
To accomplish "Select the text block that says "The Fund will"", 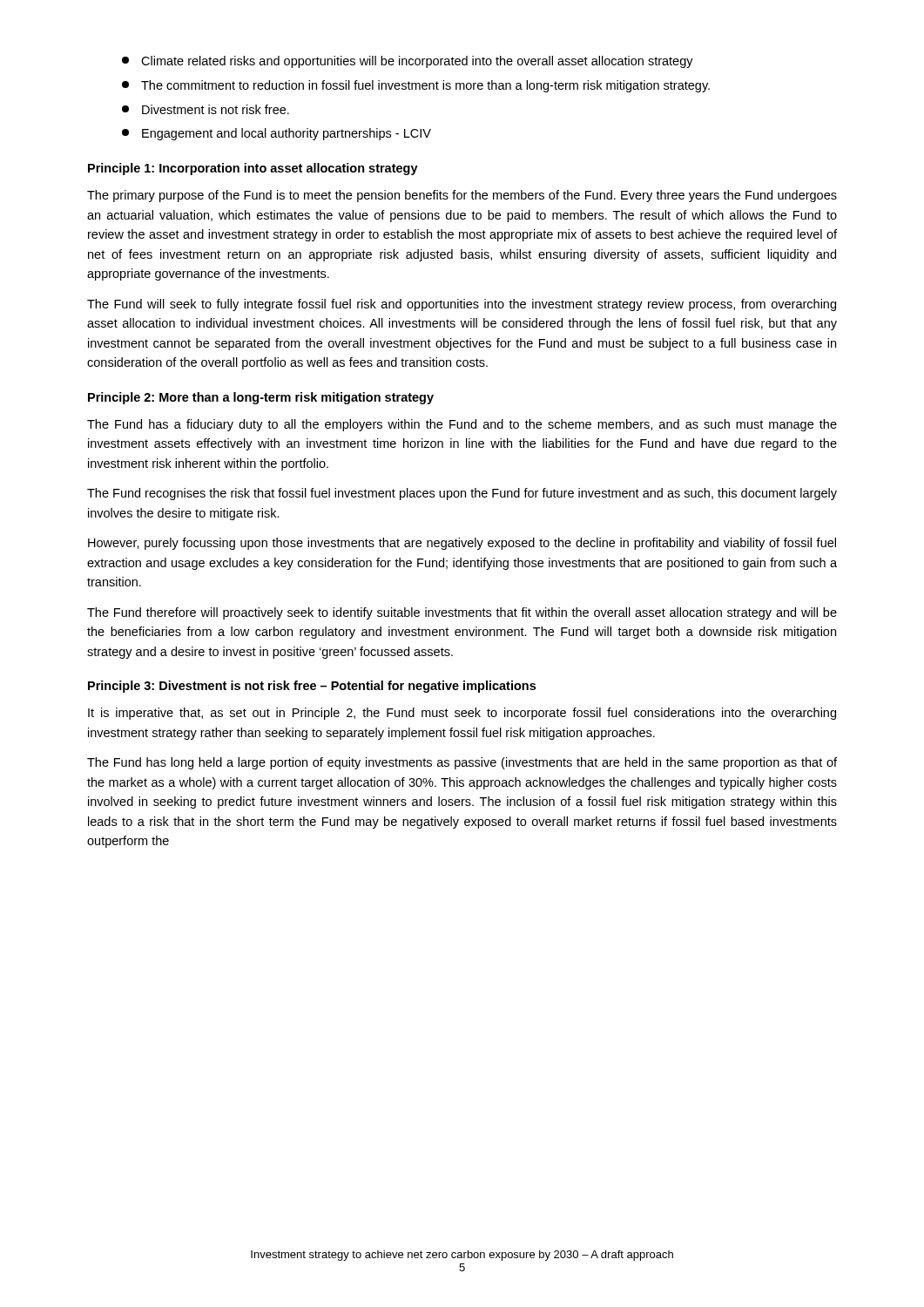I will click(462, 333).
